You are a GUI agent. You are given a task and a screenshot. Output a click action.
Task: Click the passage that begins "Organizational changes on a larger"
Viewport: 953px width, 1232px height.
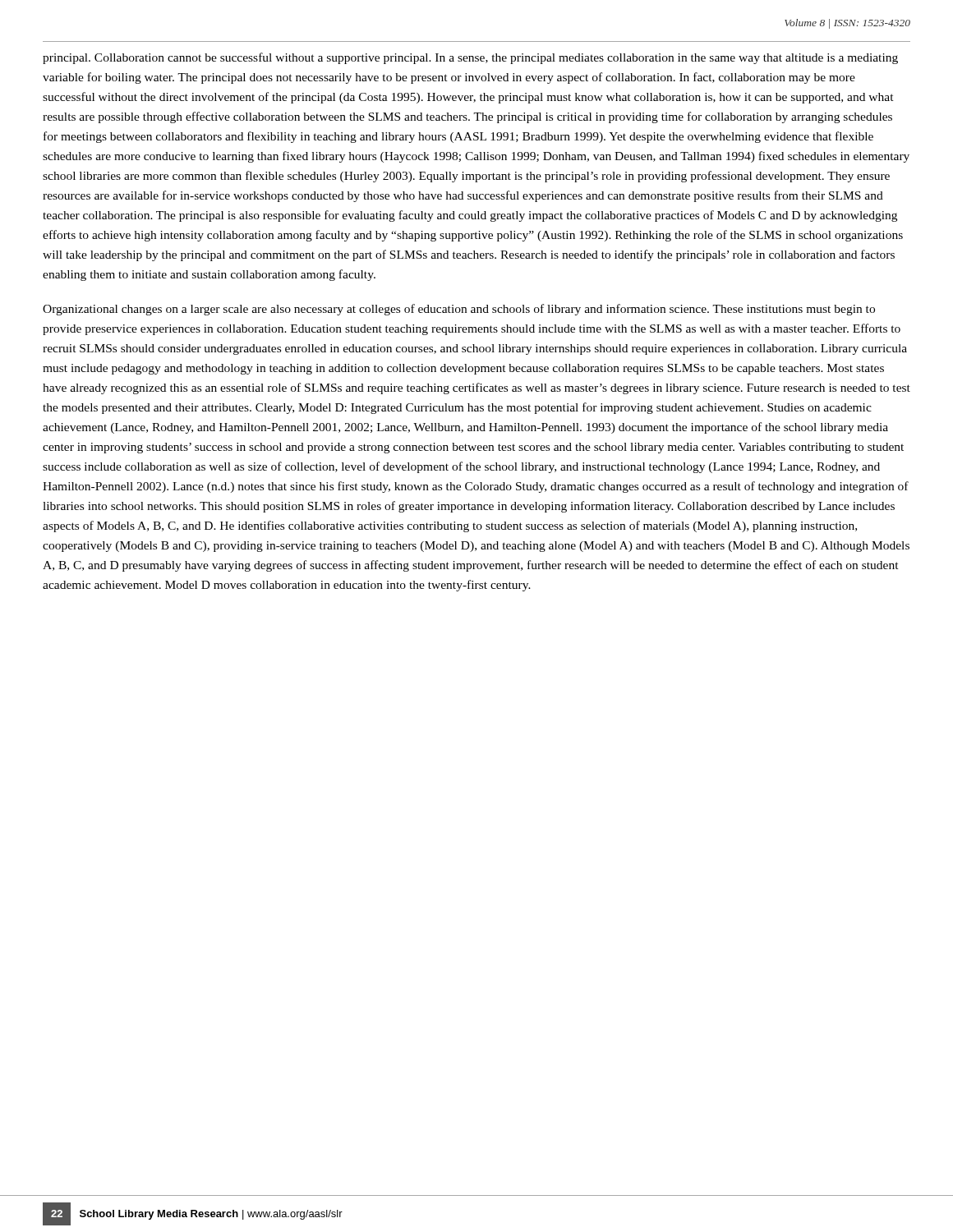(476, 447)
